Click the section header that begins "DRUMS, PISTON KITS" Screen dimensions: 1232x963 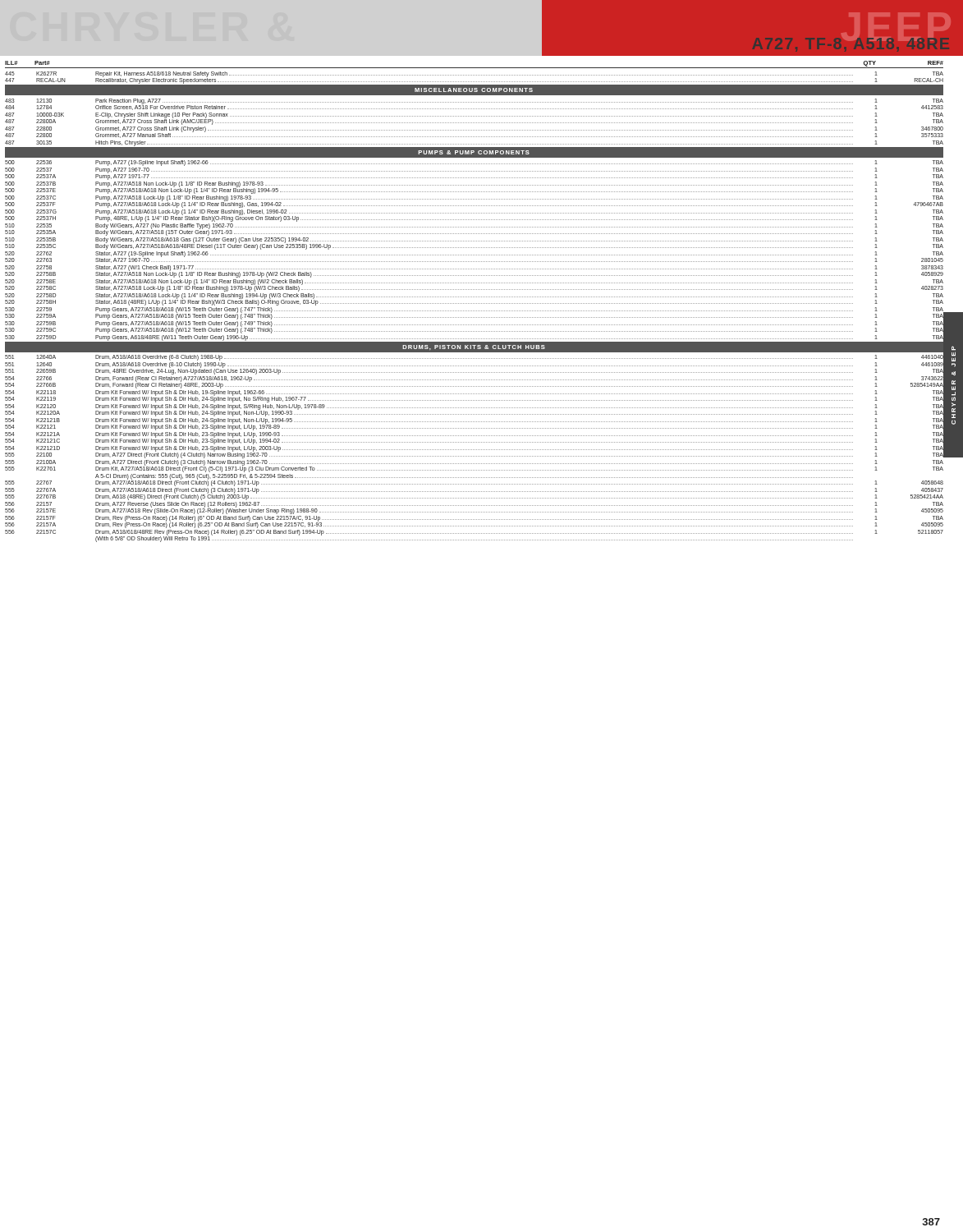(474, 347)
